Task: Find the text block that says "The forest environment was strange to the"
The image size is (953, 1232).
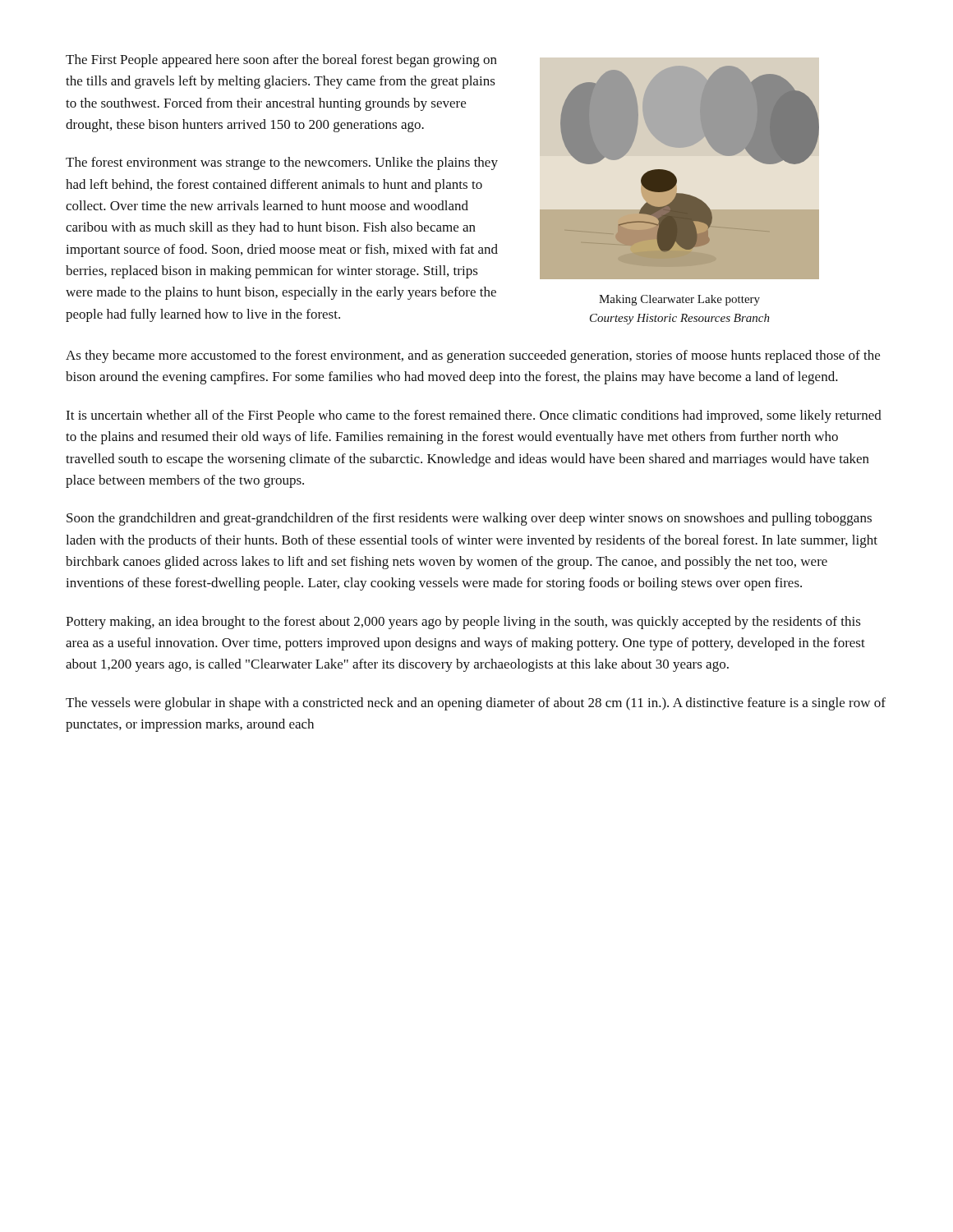Action: click(283, 239)
